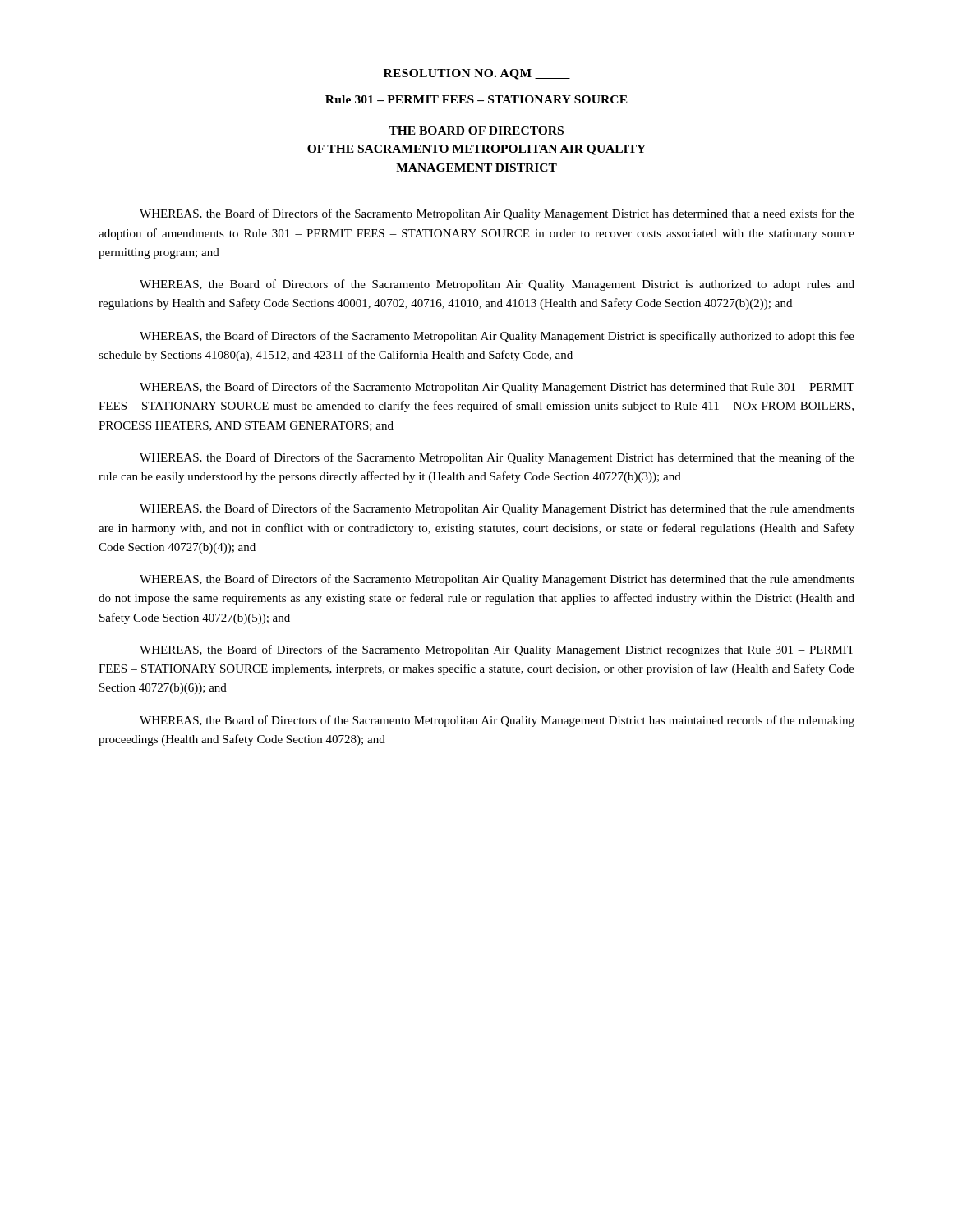The width and height of the screenshot is (953, 1232).
Task: Find the text block that says "WHEREAS, the Board of Directors of the Sacramento"
Action: [x=476, y=477]
